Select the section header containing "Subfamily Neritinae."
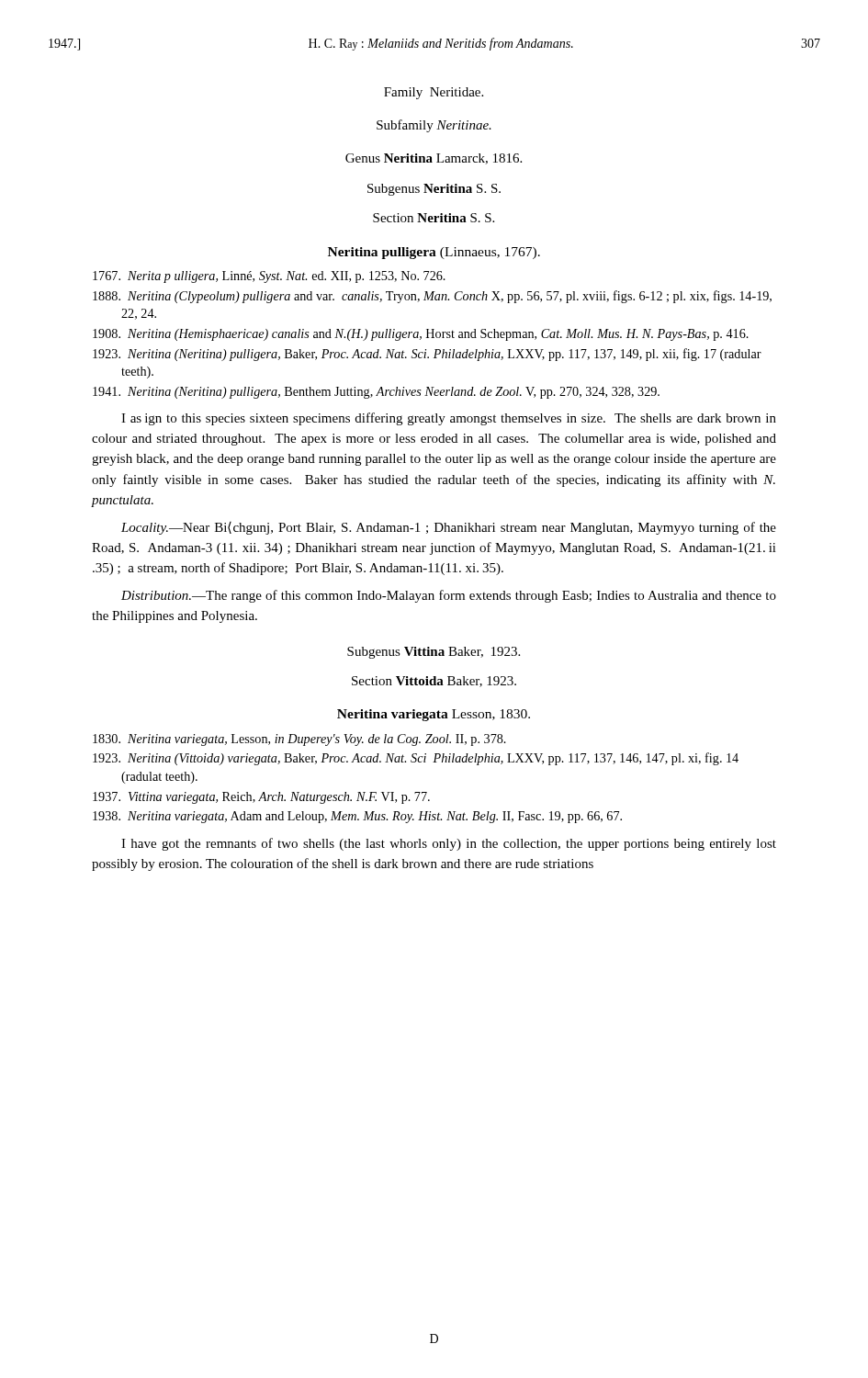The height and width of the screenshot is (1378, 868). click(x=434, y=125)
